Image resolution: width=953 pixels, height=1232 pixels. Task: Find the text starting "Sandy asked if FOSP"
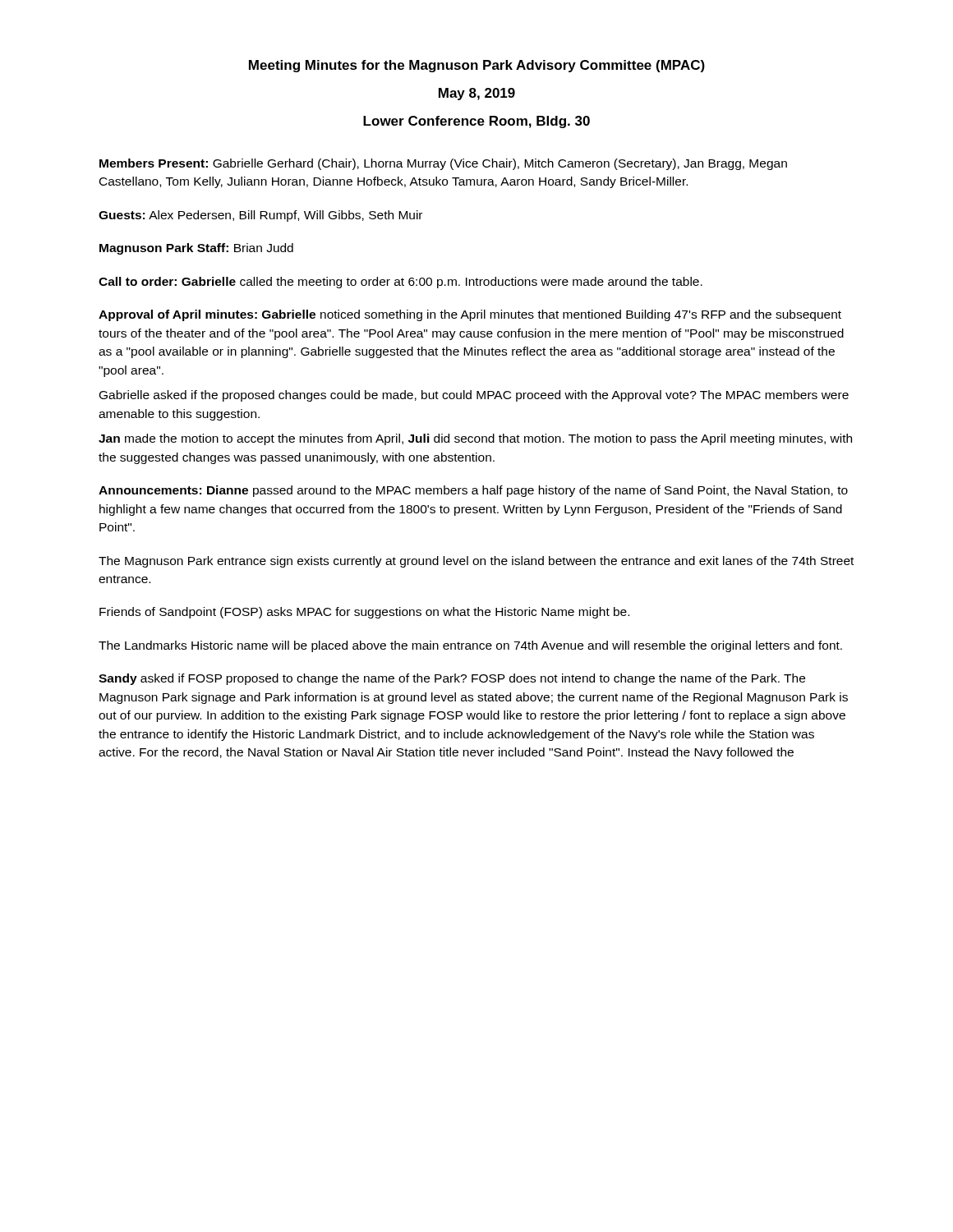[x=476, y=716]
